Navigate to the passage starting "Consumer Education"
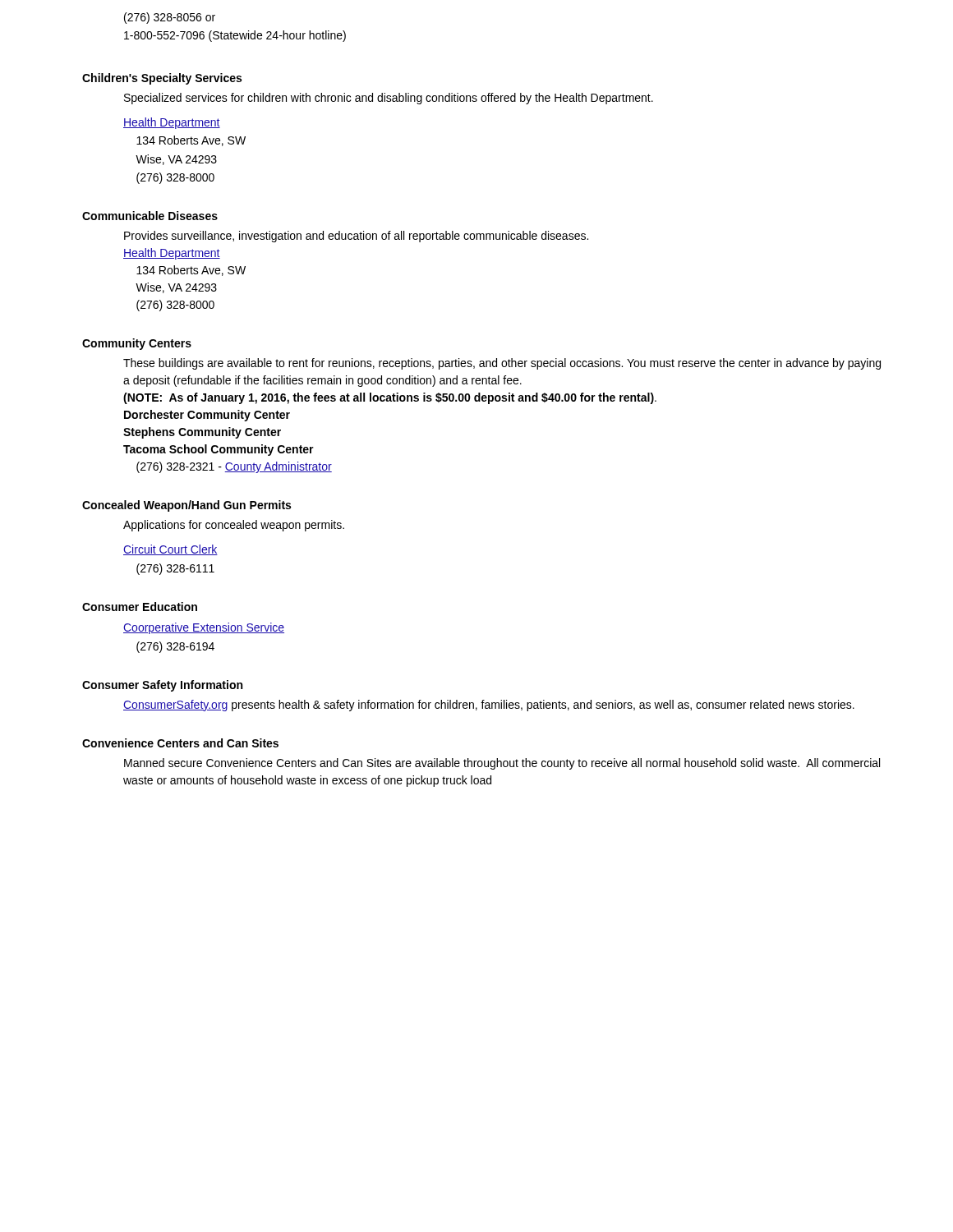This screenshot has height=1232, width=953. [x=140, y=607]
